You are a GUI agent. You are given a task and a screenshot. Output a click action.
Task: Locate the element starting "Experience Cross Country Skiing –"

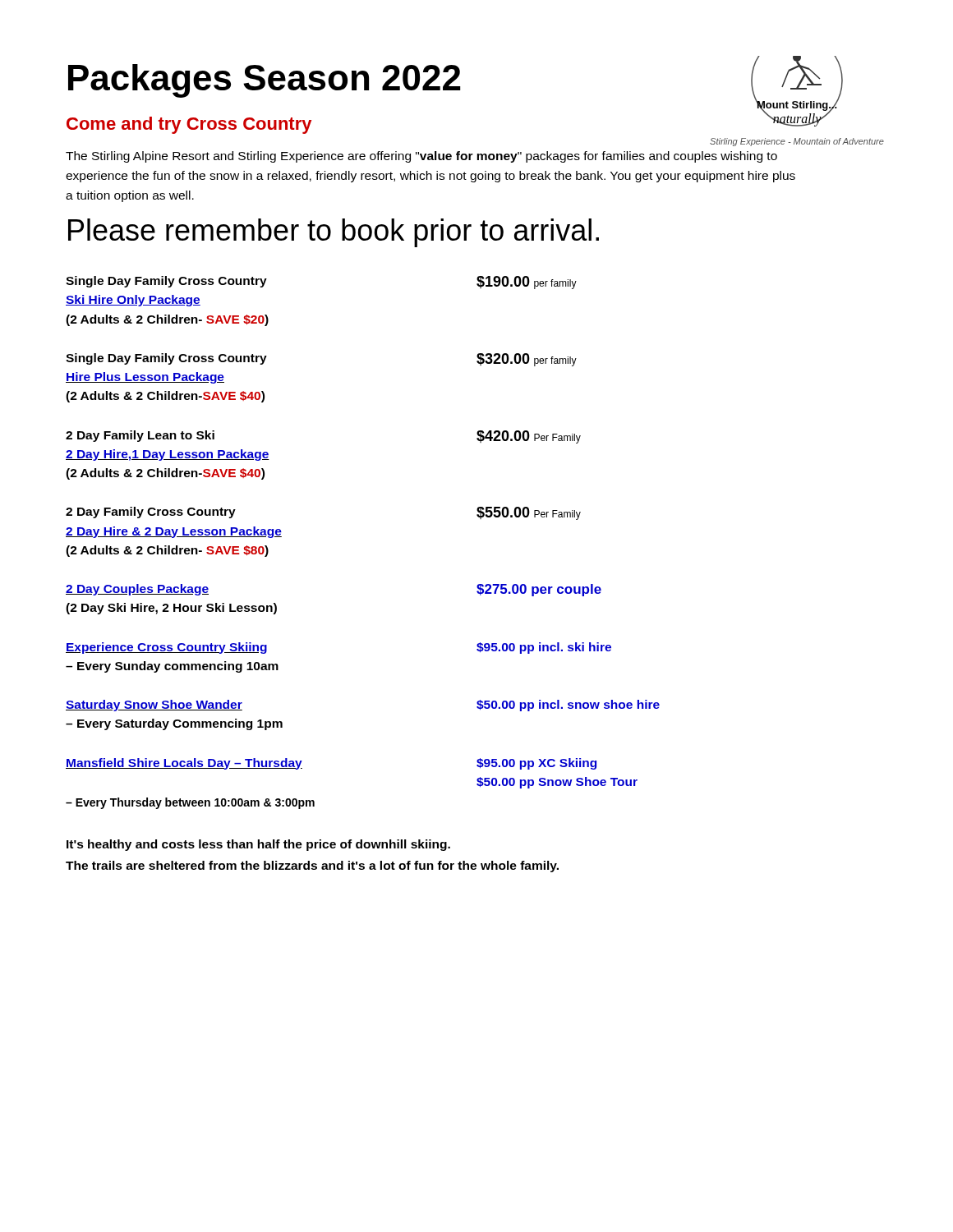476,656
